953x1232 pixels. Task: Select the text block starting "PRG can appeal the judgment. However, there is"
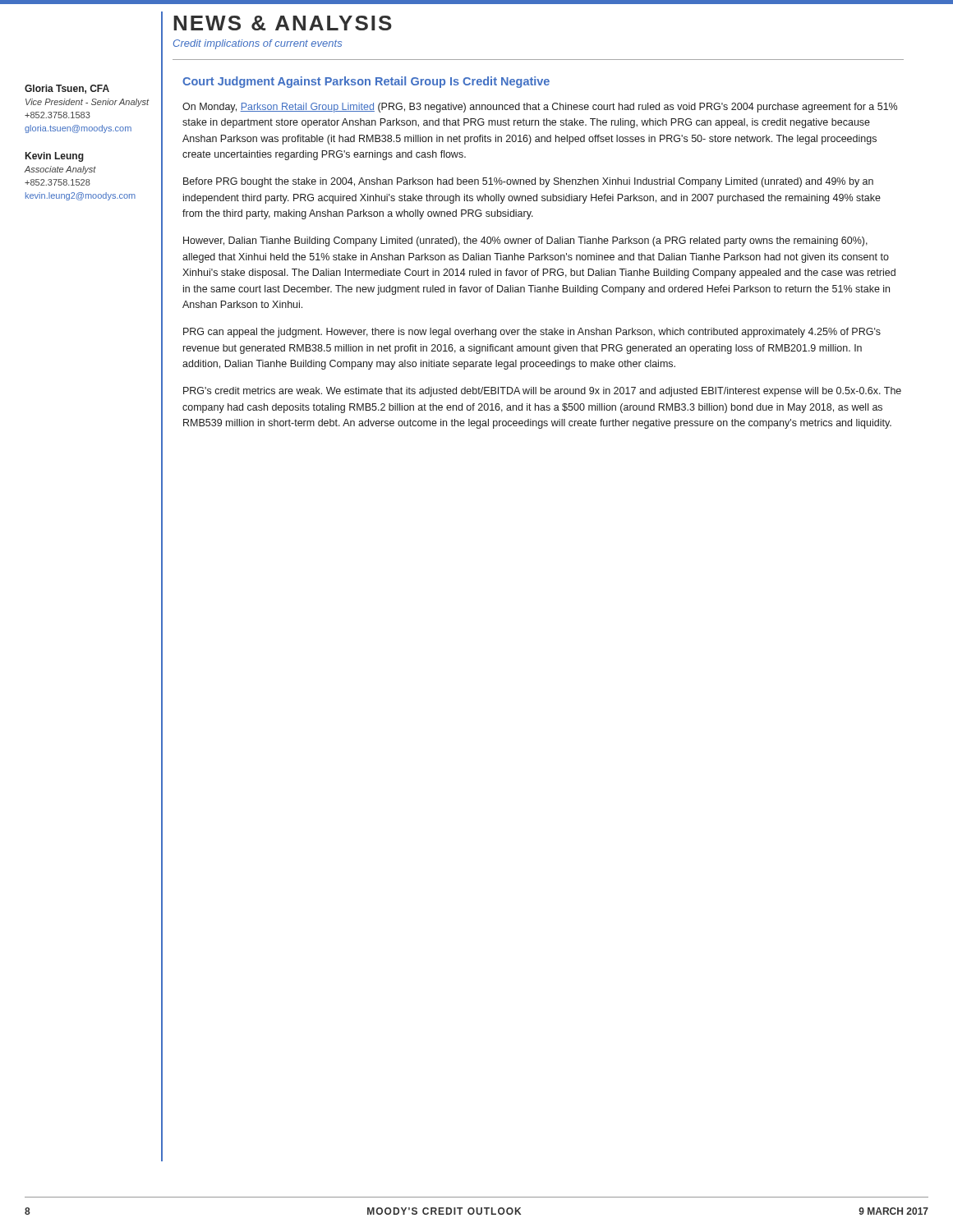pos(532,348)
